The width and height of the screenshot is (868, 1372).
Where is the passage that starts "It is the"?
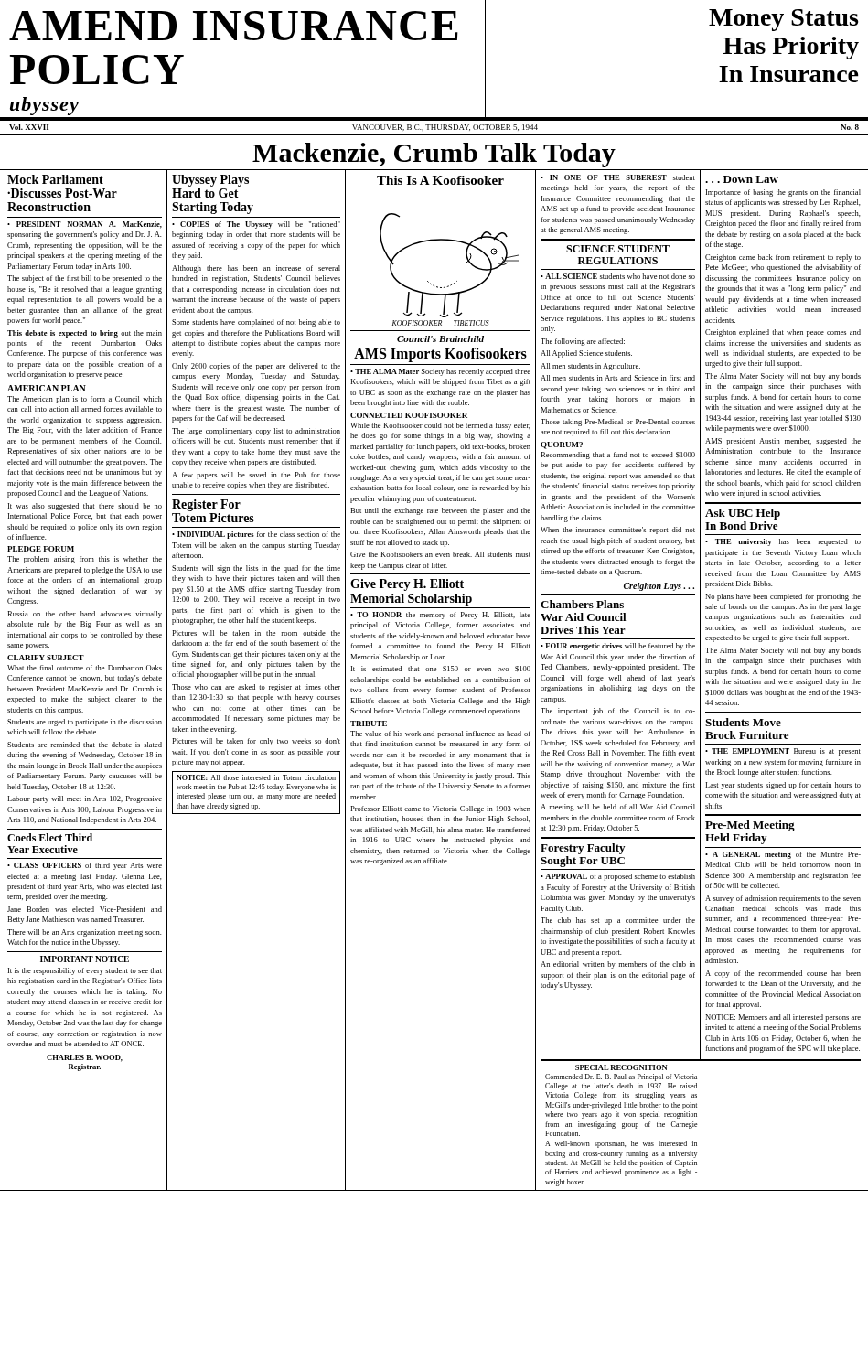tap(85, 1008)
